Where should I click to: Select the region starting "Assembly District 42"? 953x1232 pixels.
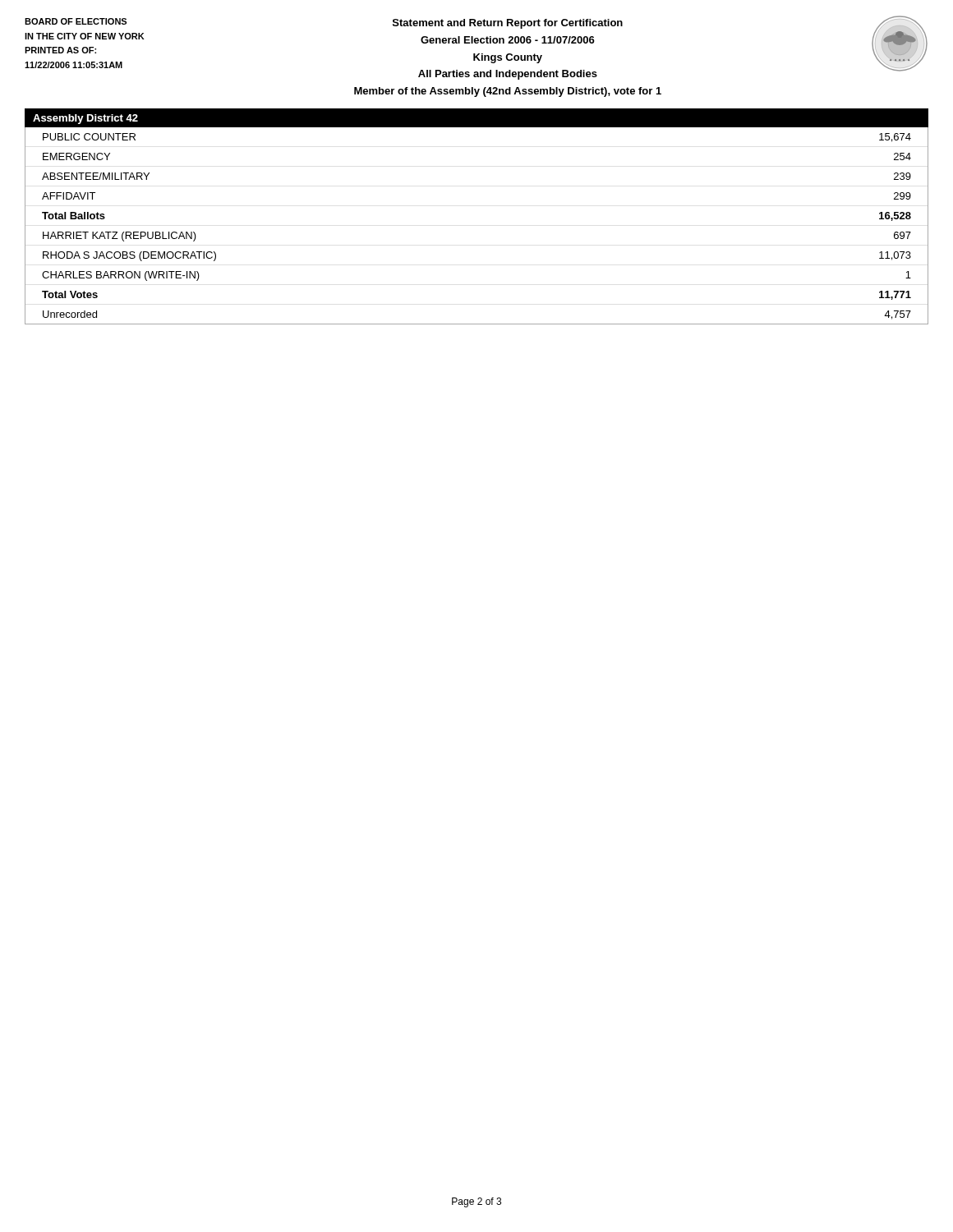[x=85, y=118]
